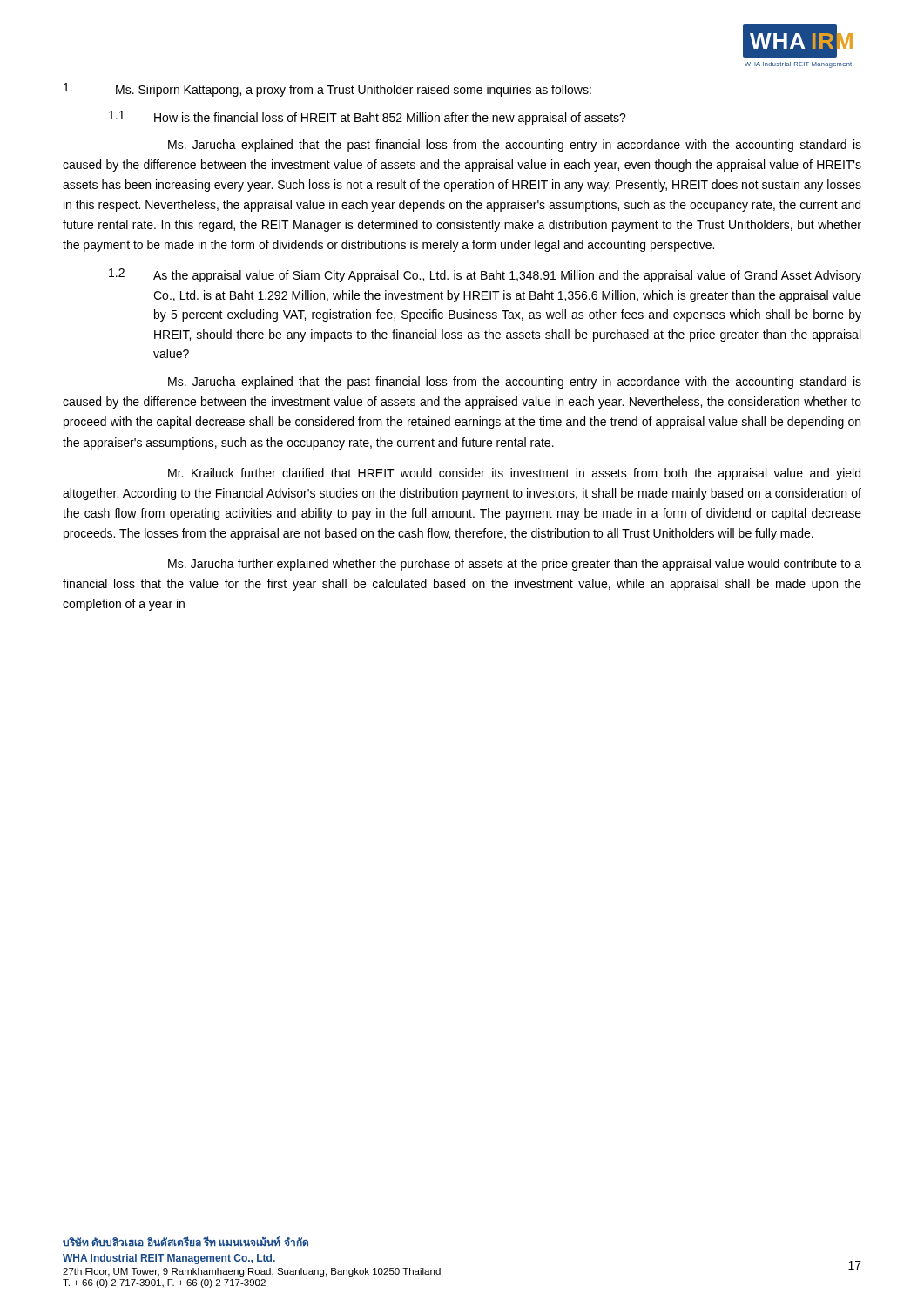Select the text block starting "Ms. Siriporn Kattapong, a proxy from a Trust"

[462, 90]
